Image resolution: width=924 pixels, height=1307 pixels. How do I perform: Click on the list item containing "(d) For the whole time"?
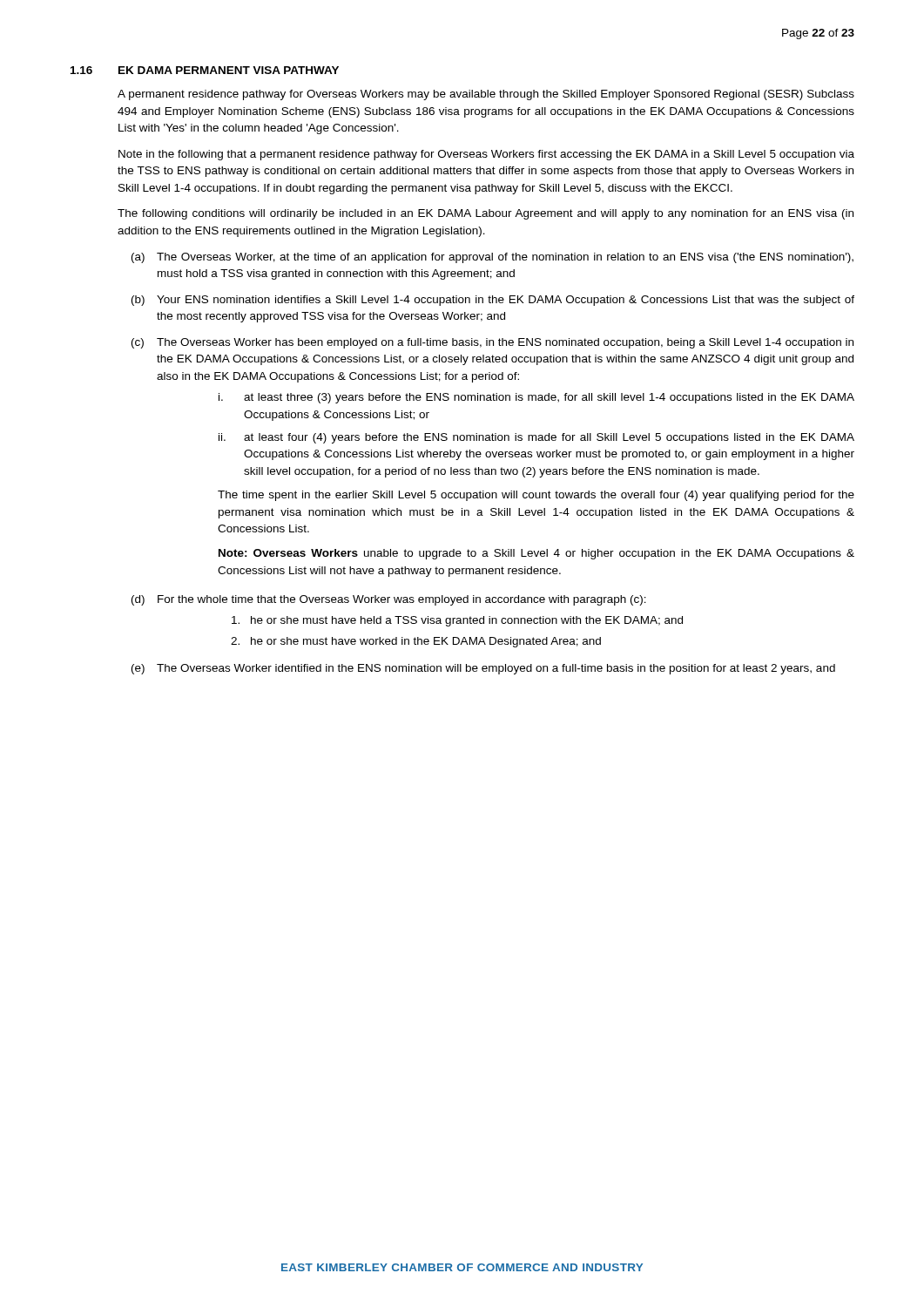pyautogui.click(x=492, y=622)
